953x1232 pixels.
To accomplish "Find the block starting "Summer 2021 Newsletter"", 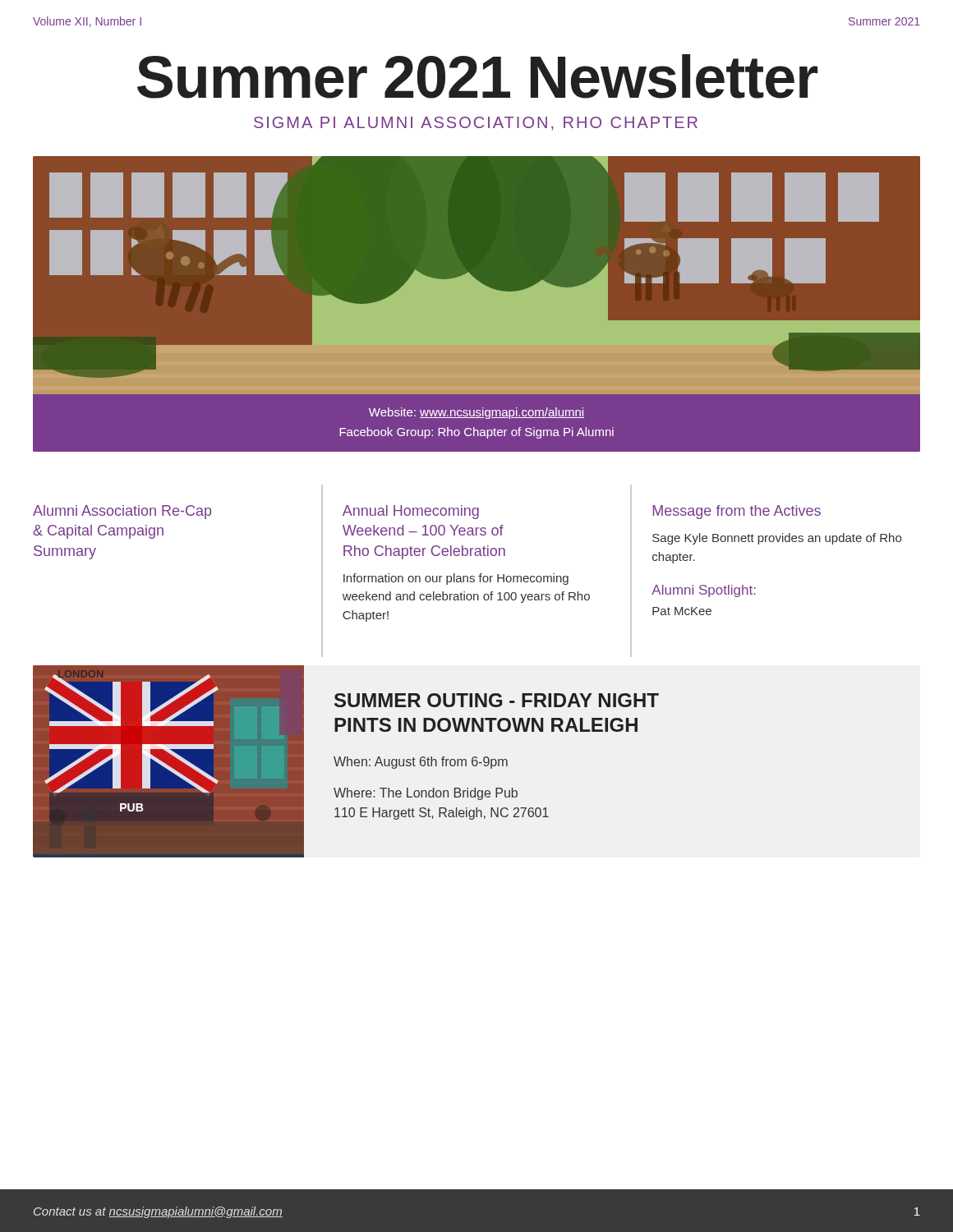I will [x=476, y=89].
